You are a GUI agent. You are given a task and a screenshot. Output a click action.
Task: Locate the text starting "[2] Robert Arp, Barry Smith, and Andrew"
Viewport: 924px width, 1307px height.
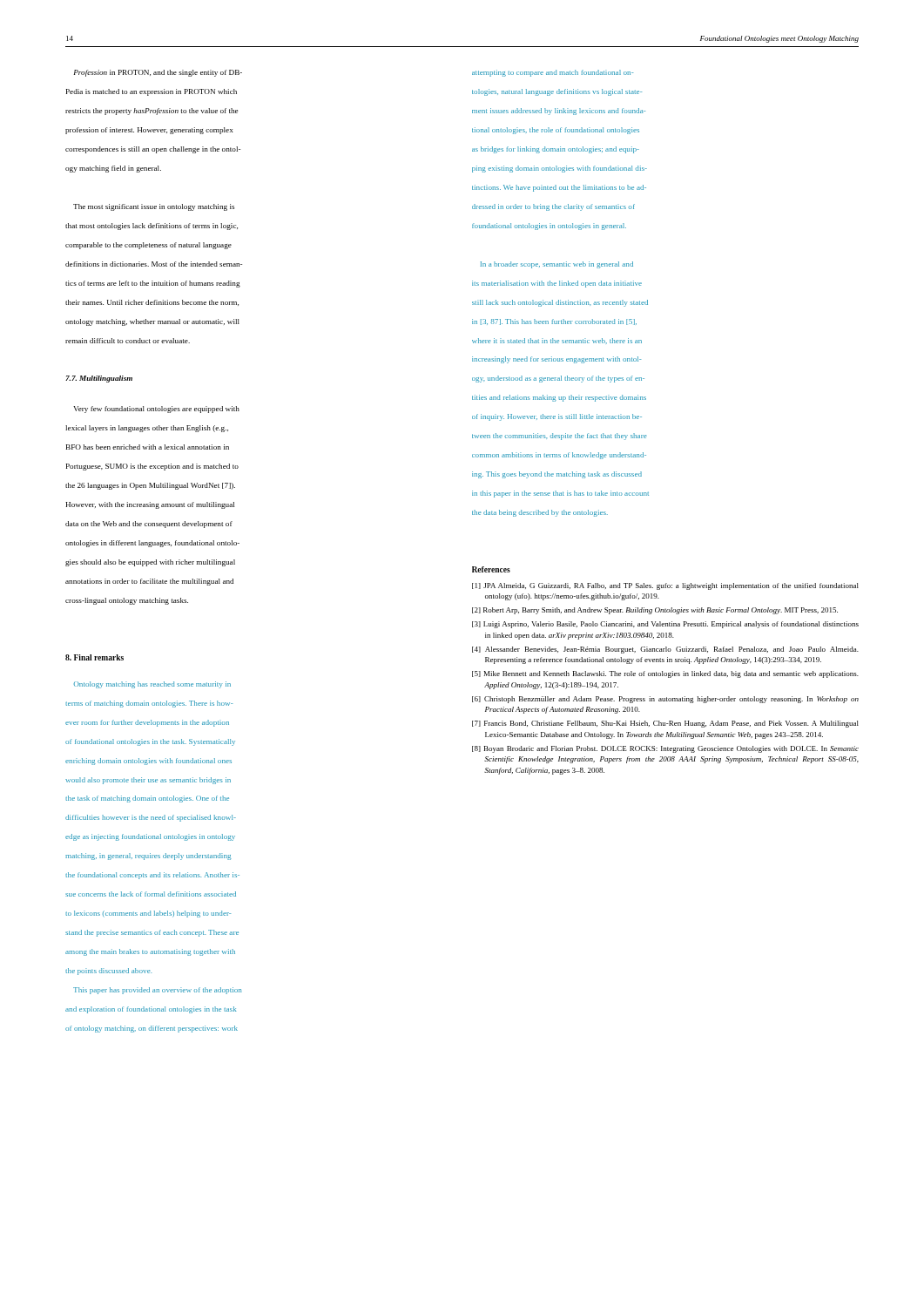coord(655,610)
